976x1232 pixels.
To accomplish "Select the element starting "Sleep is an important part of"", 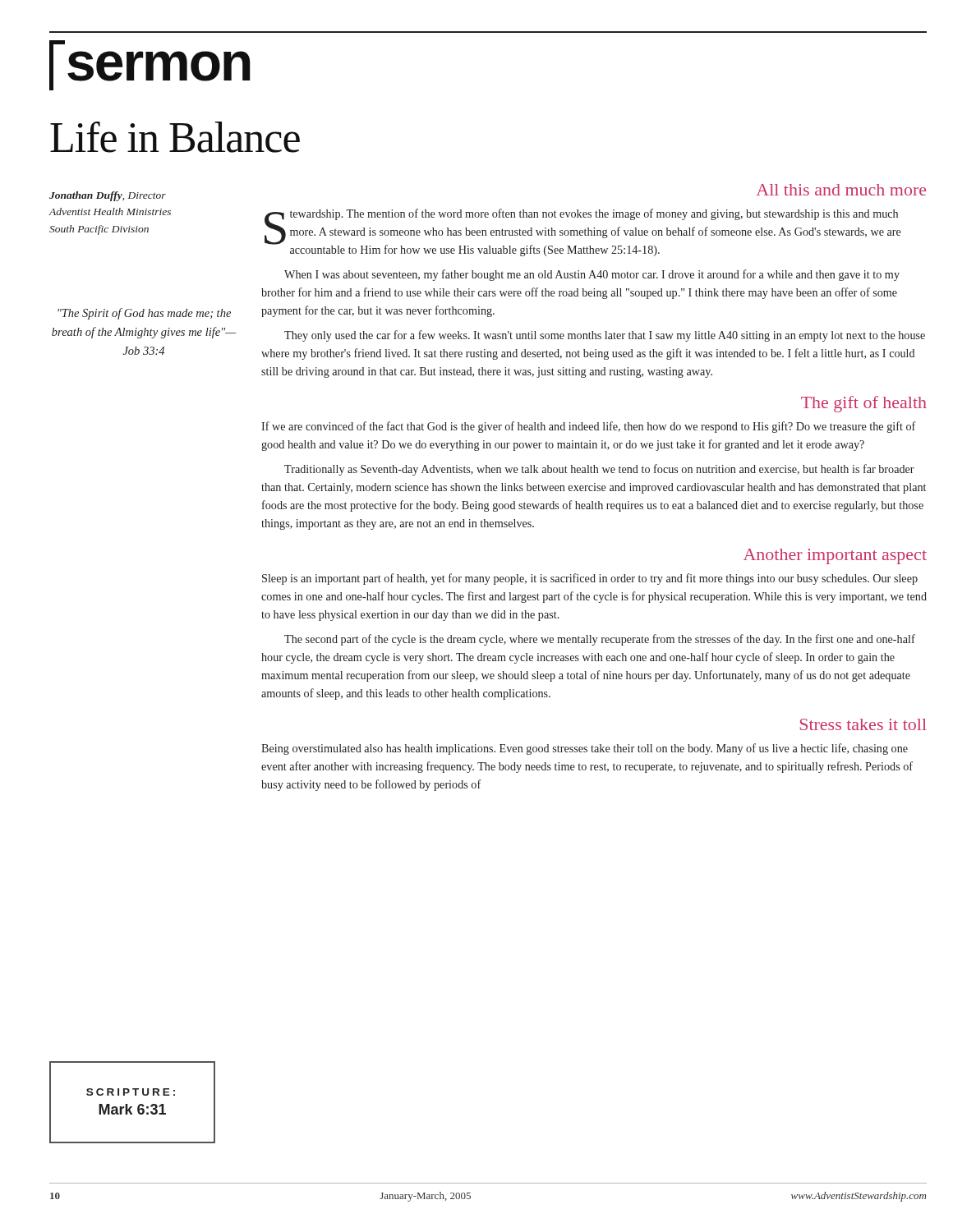I will click(x=594, y=636).
